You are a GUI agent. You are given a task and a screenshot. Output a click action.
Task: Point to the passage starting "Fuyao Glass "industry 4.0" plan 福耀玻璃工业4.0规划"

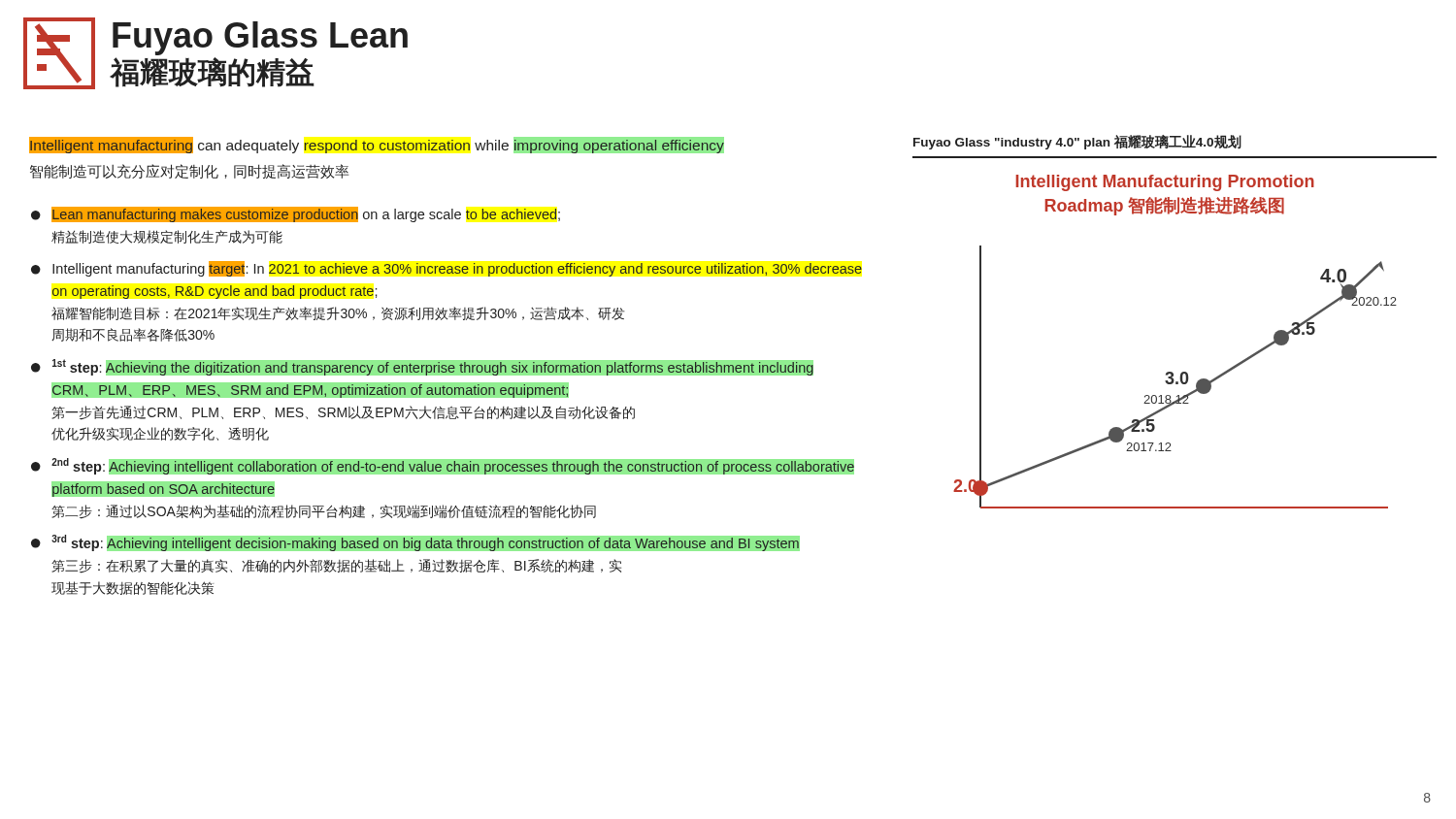[1077, 142]
